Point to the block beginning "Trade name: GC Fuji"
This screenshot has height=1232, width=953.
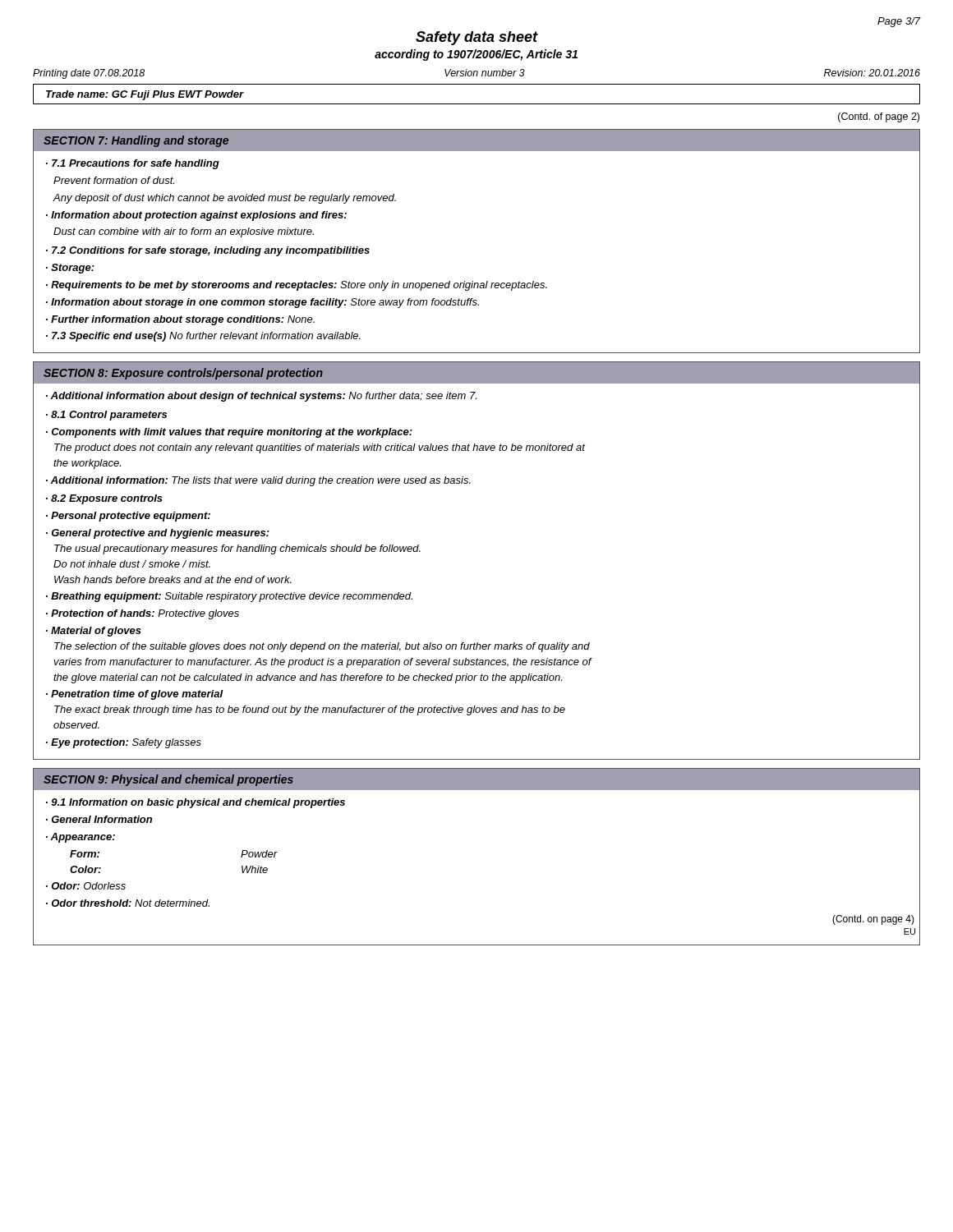[x=144, y=94]
